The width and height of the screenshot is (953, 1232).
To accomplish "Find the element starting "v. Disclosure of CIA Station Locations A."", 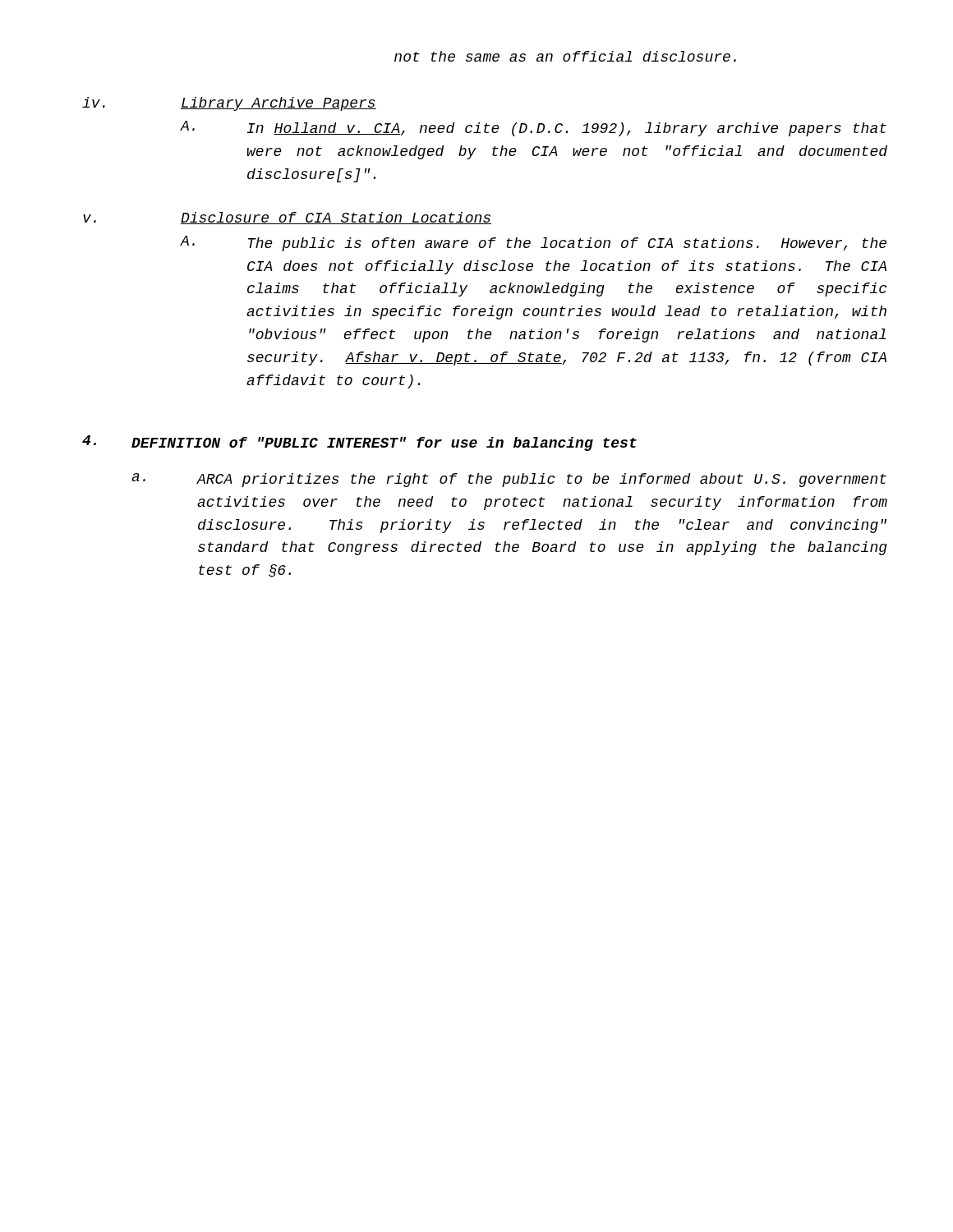I will click(x=485, y=302).
